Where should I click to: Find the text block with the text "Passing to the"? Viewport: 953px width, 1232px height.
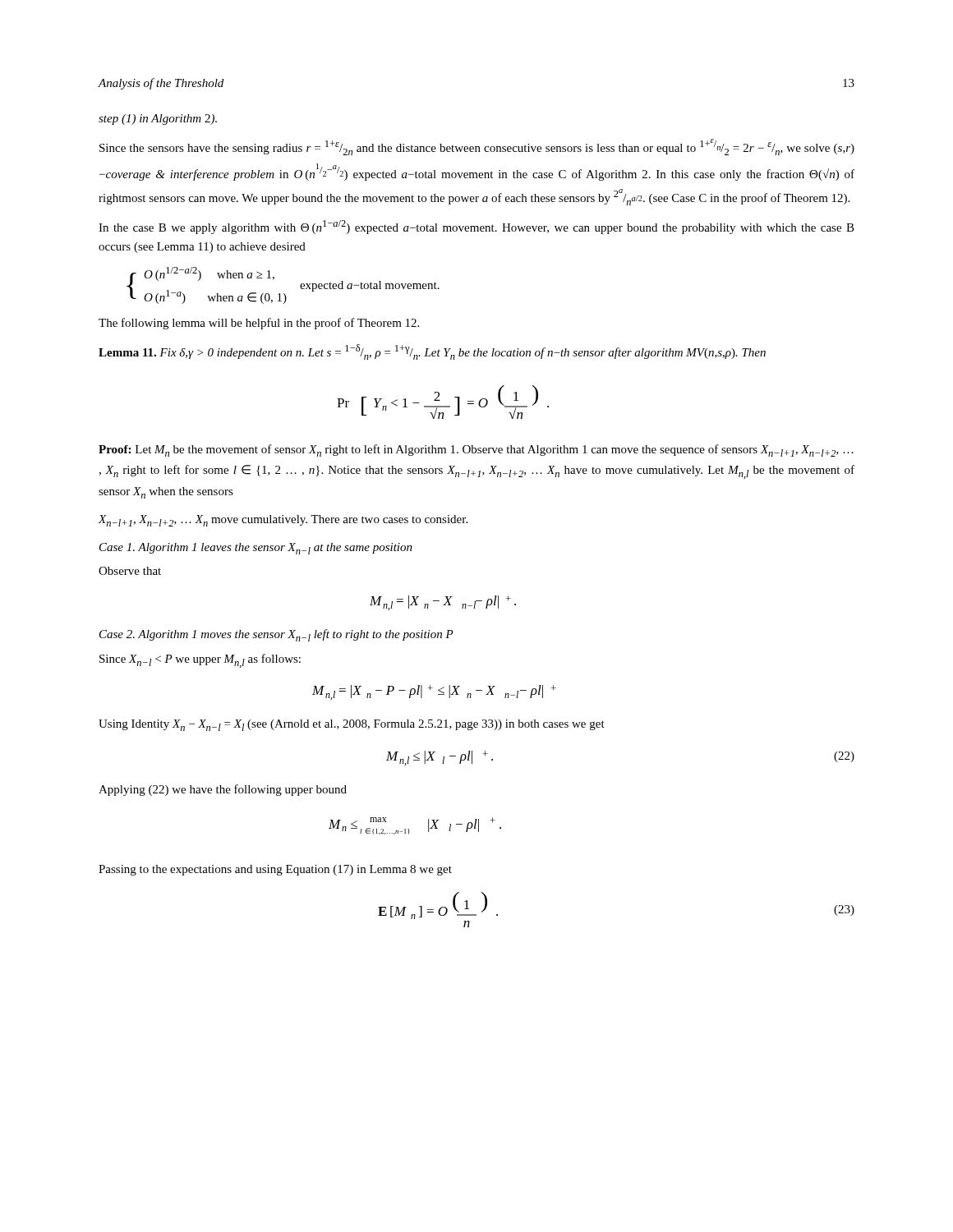(x=275, y=869)
